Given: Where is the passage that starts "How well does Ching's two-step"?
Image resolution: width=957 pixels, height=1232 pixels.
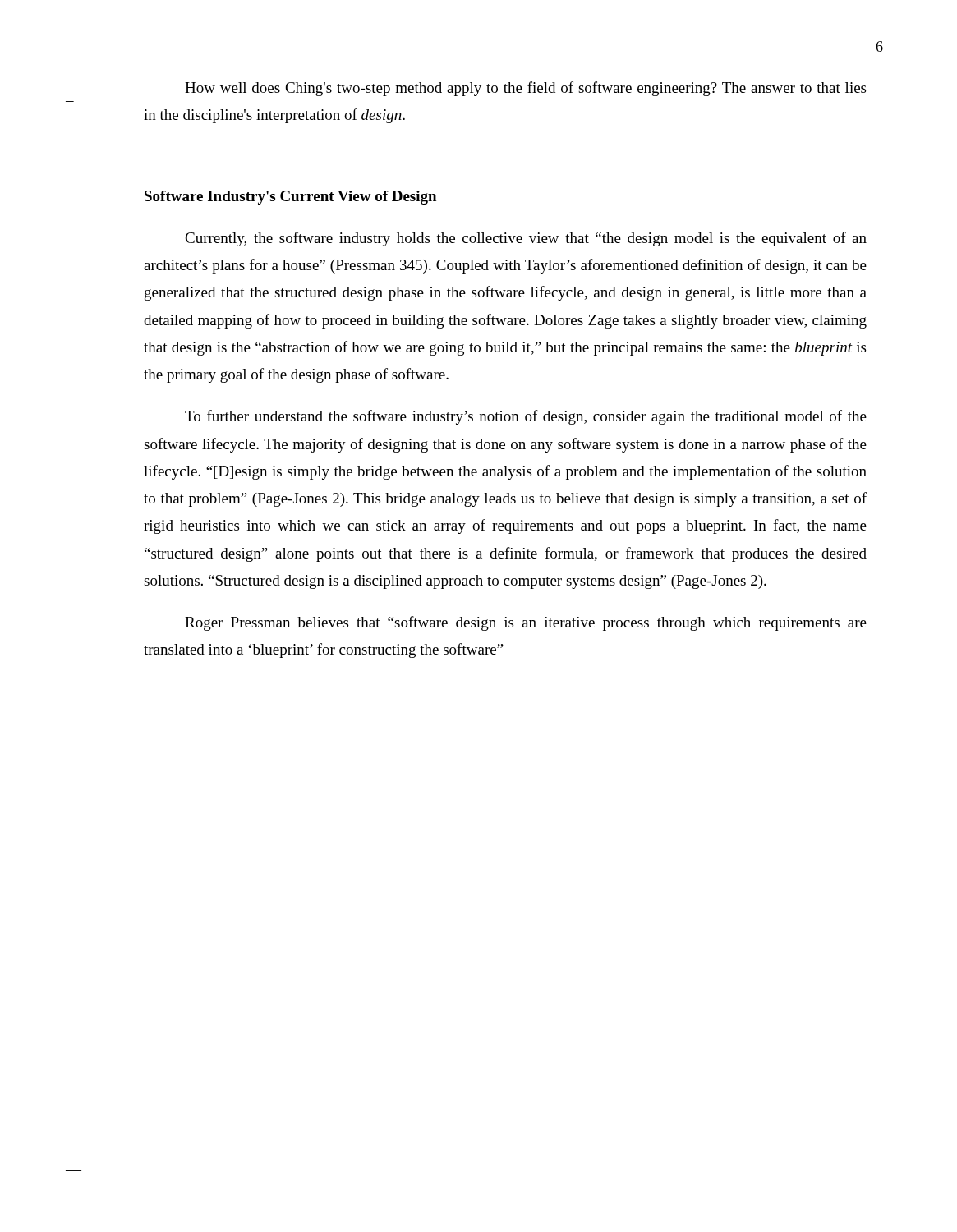Looking at the screenshot, I should pyautogui.click(x=505, y=101).
